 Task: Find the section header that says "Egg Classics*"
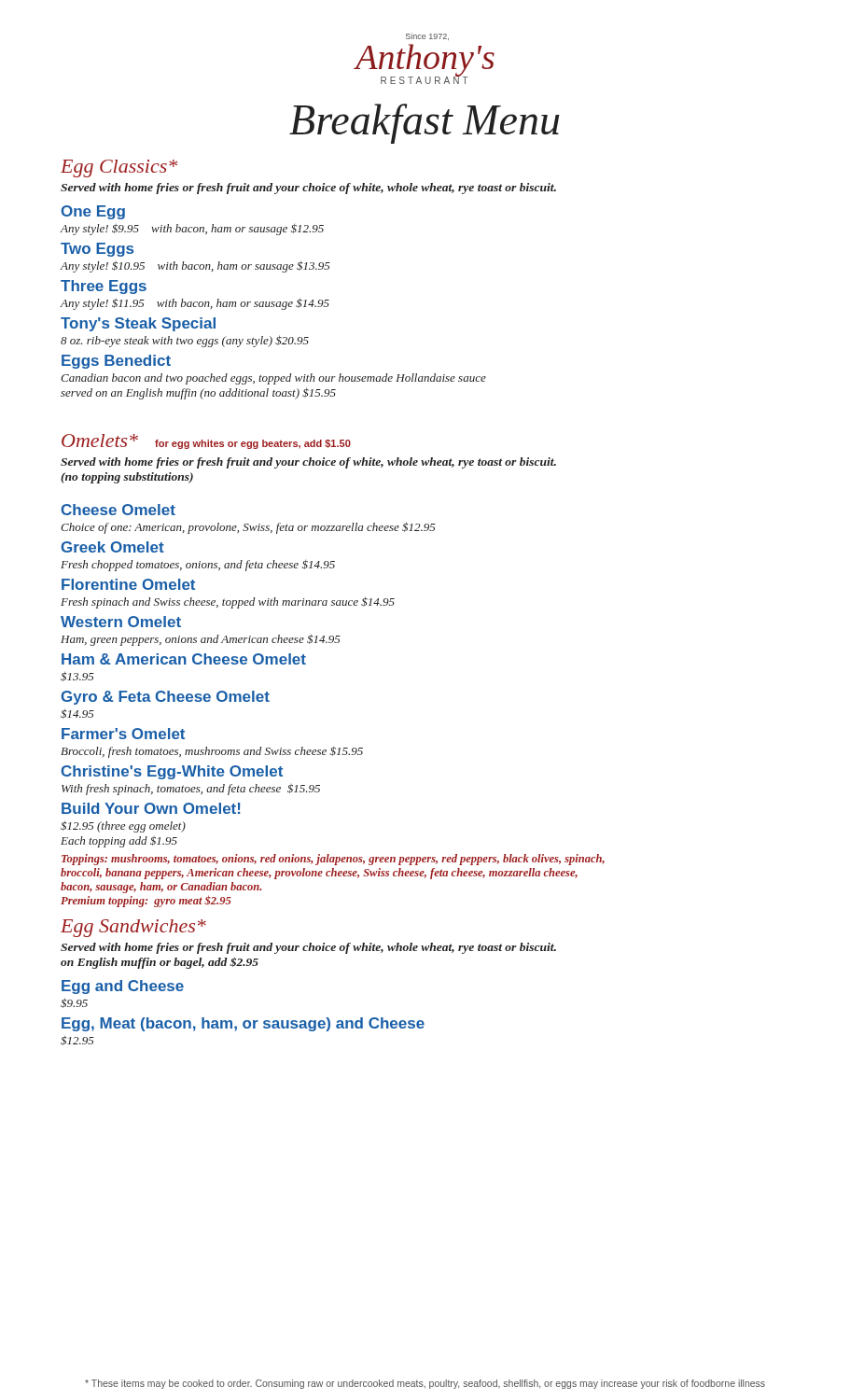coord(119,166)
